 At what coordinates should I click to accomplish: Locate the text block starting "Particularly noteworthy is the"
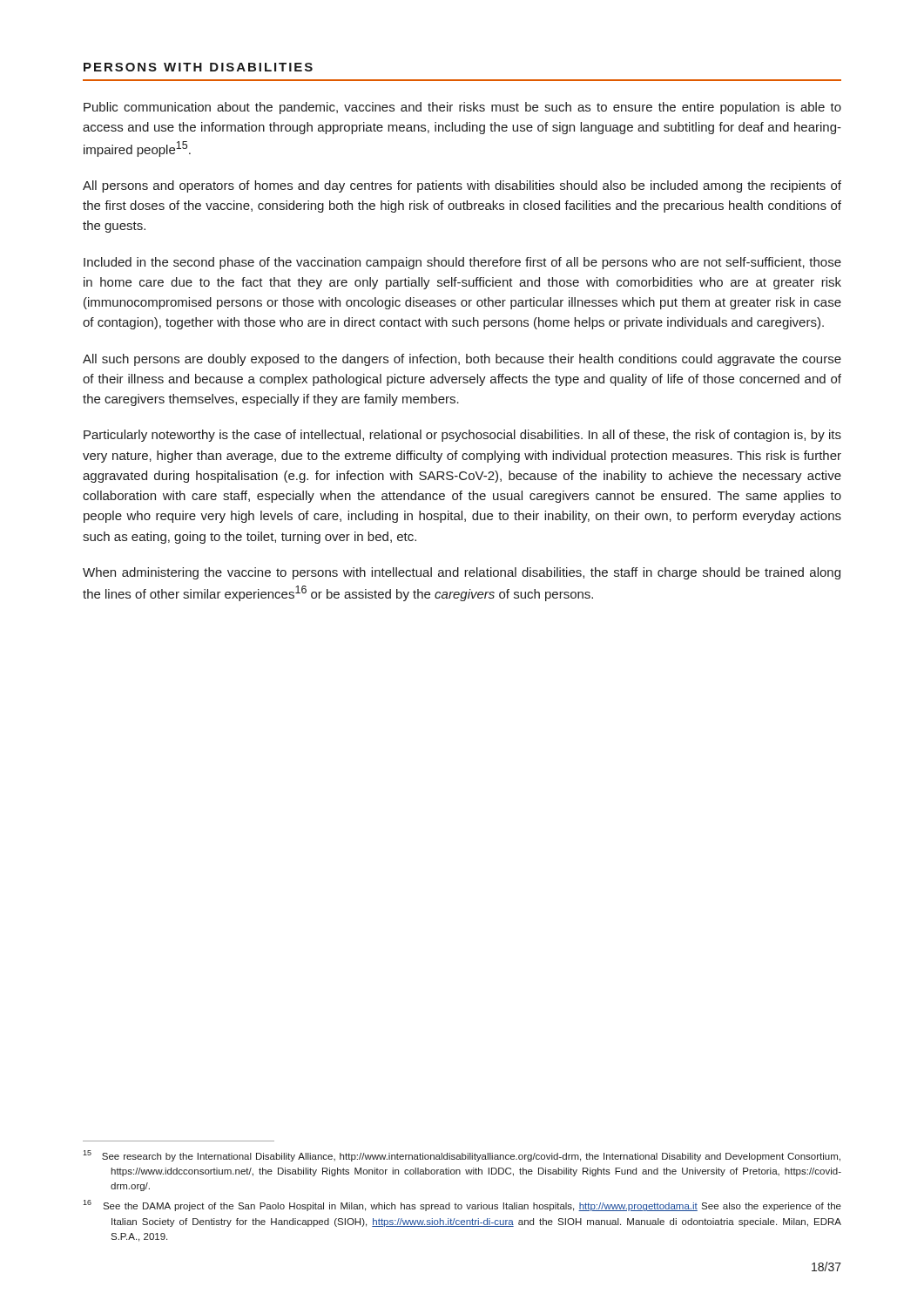pos(462,485)
